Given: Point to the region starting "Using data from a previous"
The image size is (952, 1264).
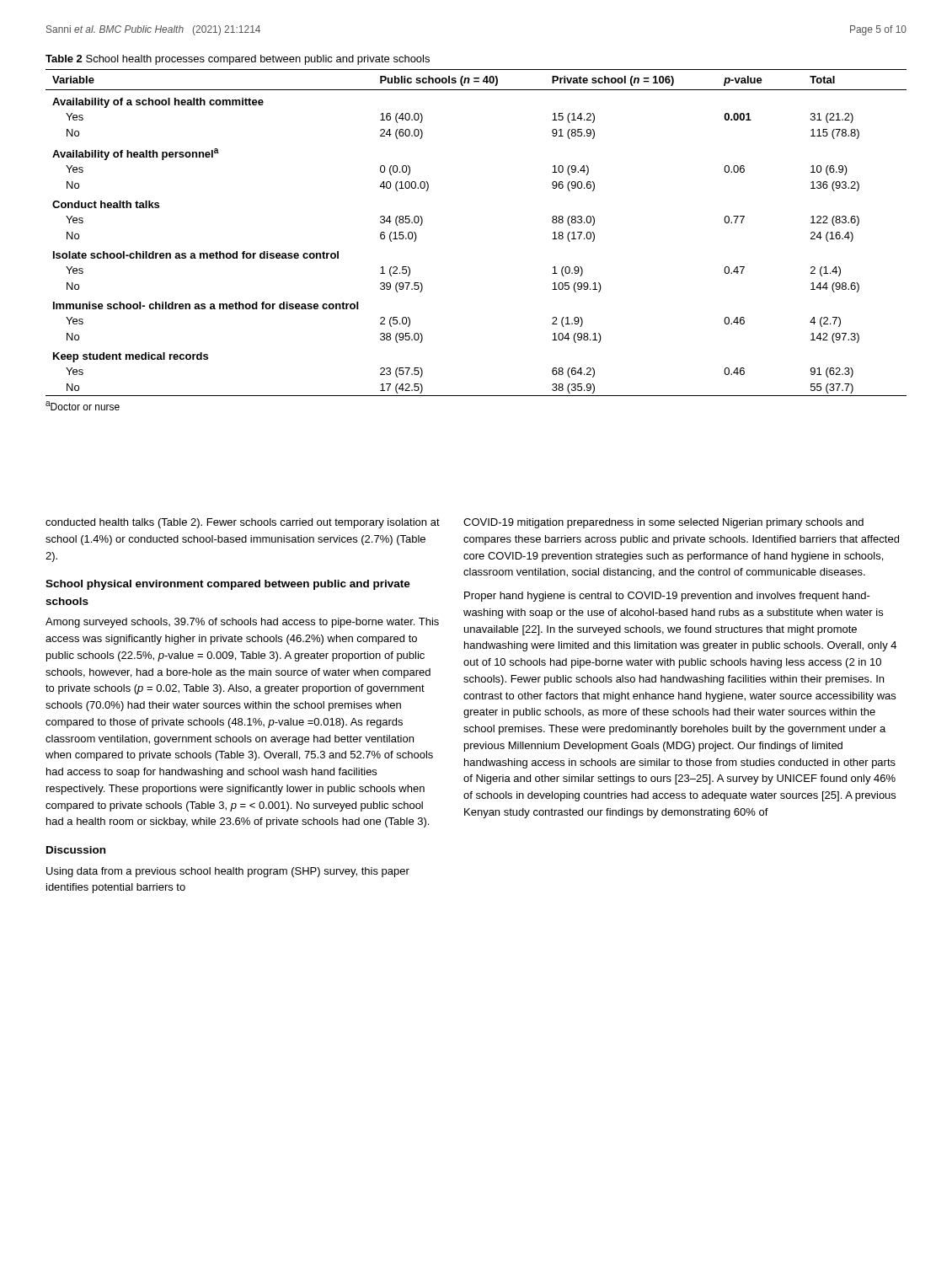Looking at the screenshot, I should coord(243,879).
